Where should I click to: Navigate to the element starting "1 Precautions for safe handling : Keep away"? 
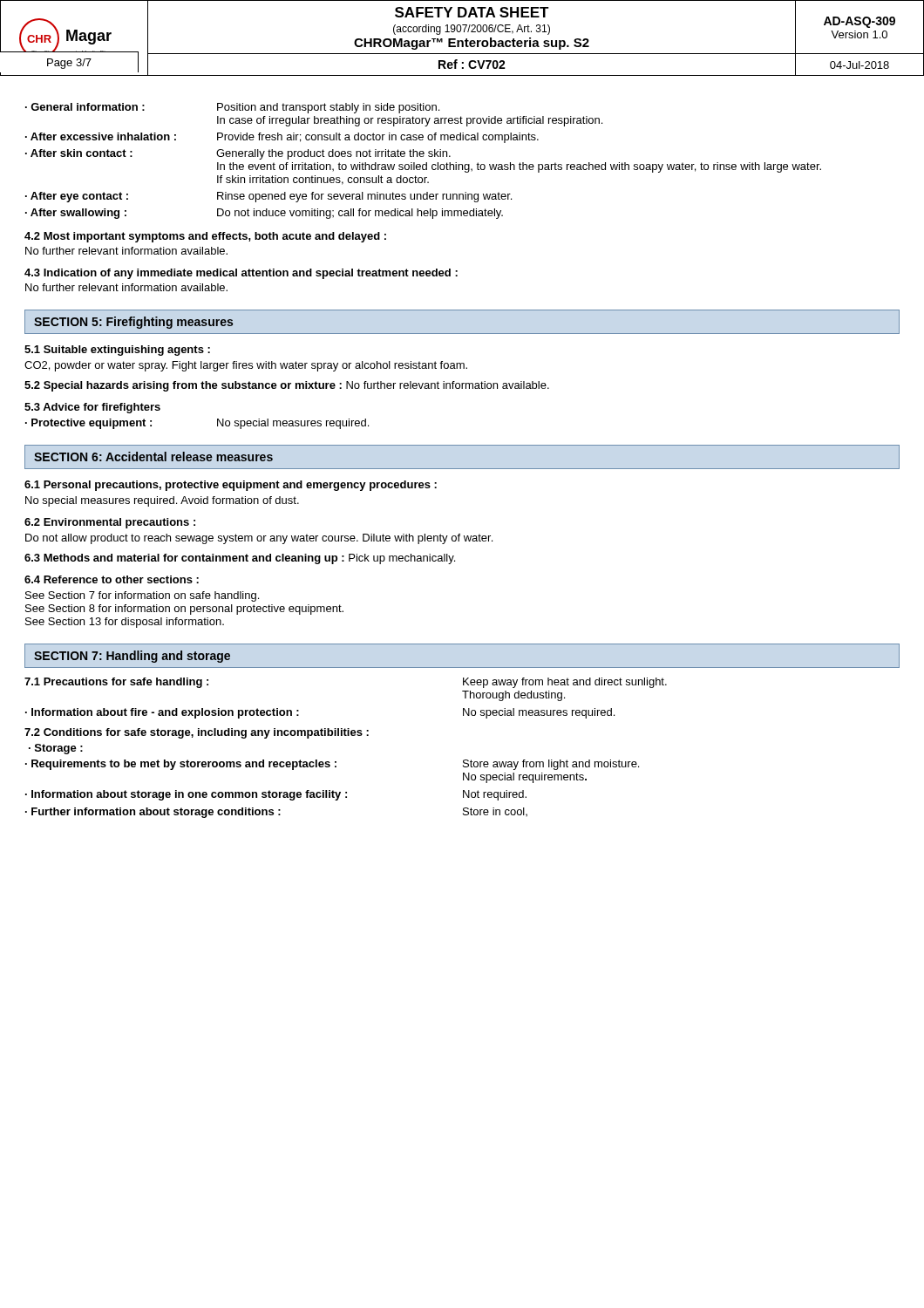pos(462,688)
